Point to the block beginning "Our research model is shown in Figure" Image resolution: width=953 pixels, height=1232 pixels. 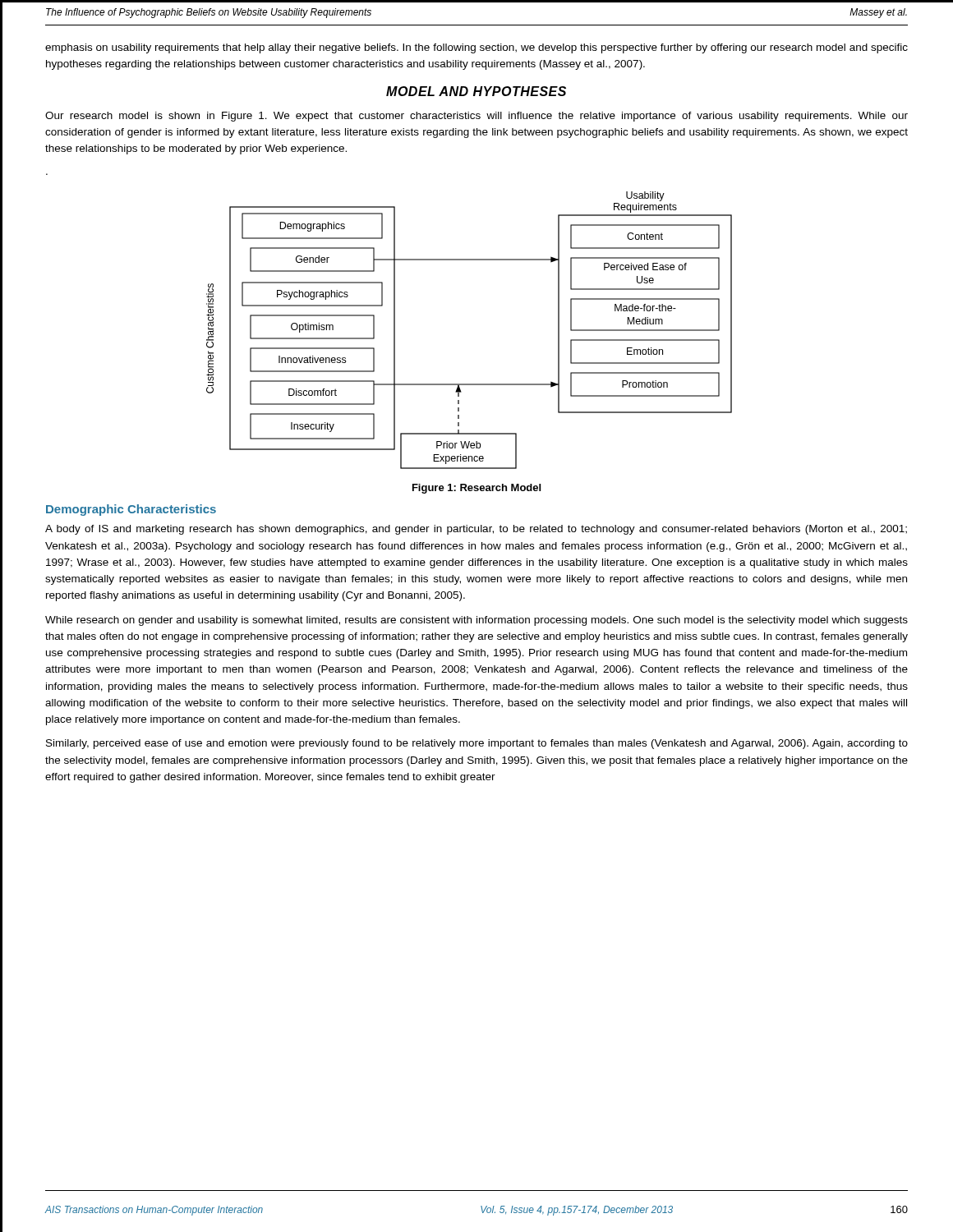coord(476,132)
